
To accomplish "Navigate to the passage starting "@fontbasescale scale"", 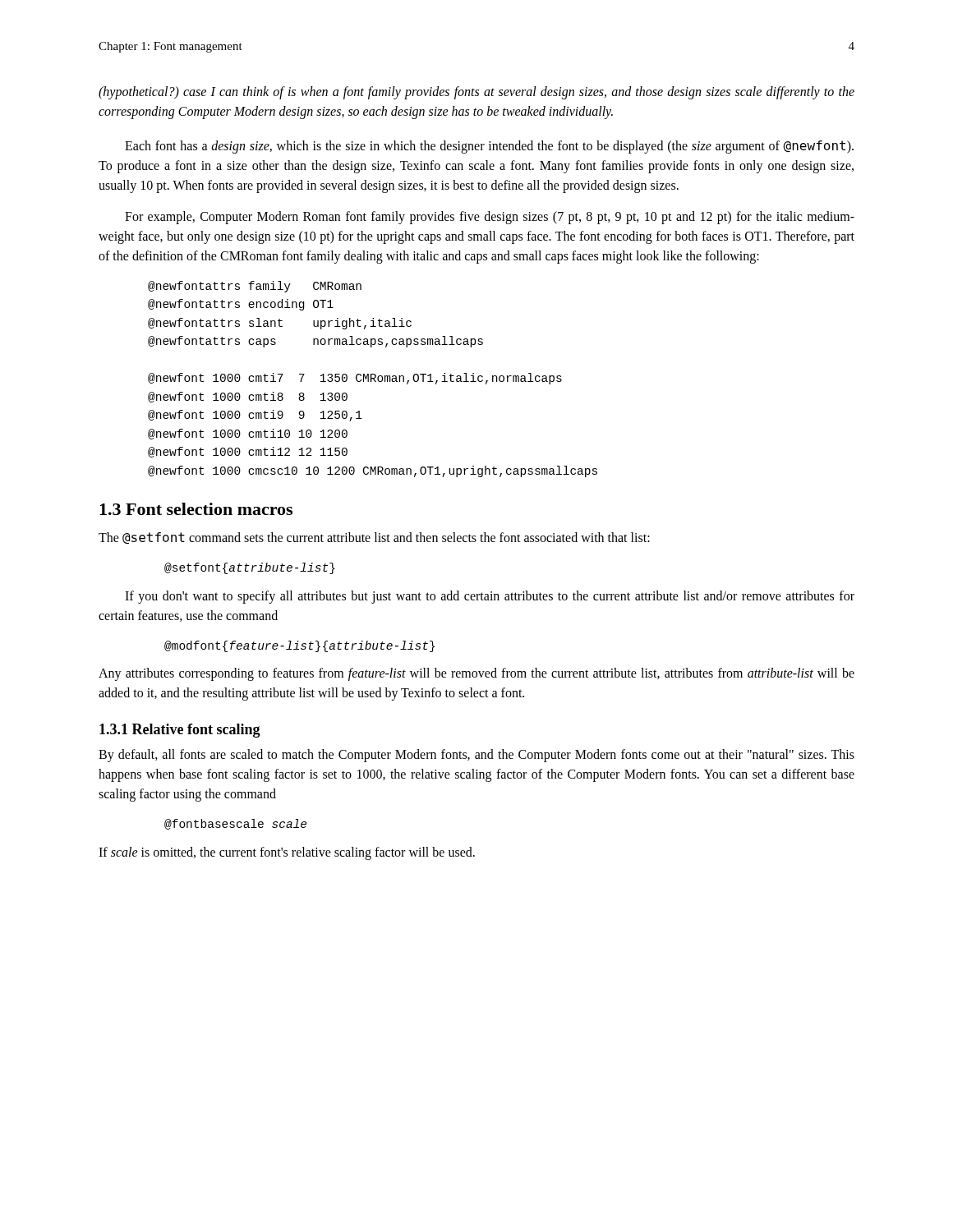I will 236,825.
